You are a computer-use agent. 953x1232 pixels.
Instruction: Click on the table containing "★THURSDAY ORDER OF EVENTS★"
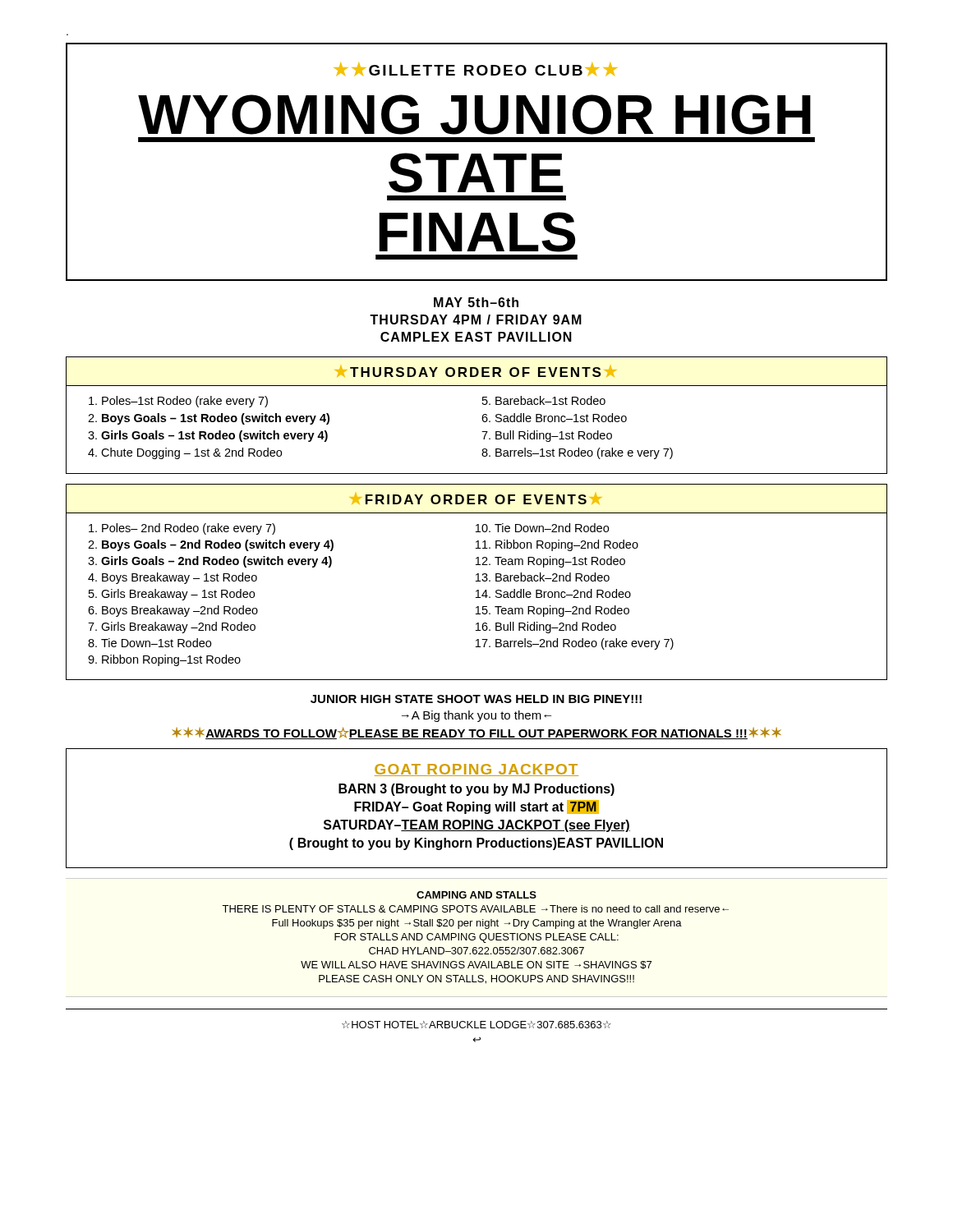pos(476,415)
